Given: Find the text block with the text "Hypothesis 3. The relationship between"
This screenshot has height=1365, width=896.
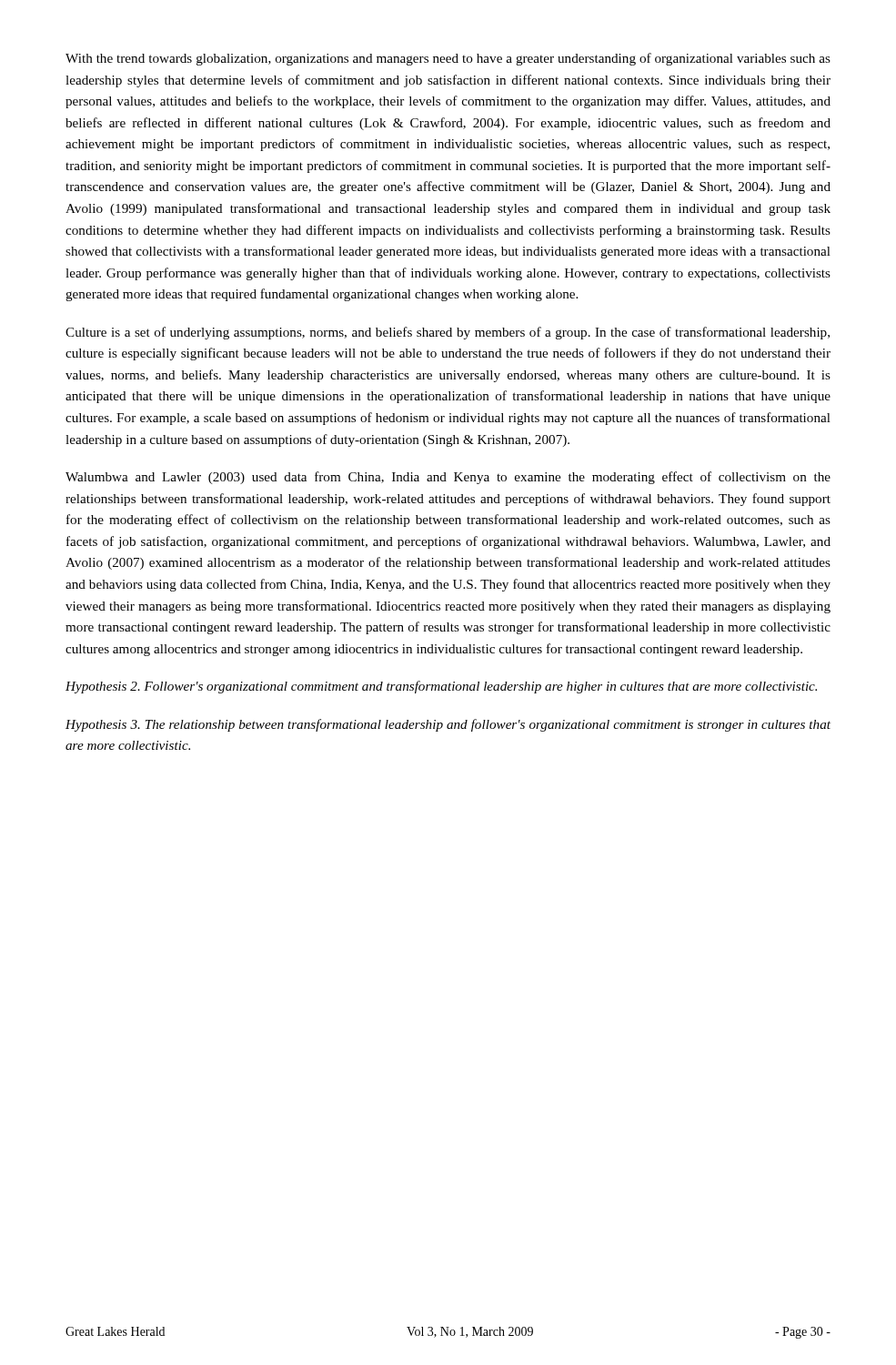Looking at the screenshot, I should click(x=448, y=734).
